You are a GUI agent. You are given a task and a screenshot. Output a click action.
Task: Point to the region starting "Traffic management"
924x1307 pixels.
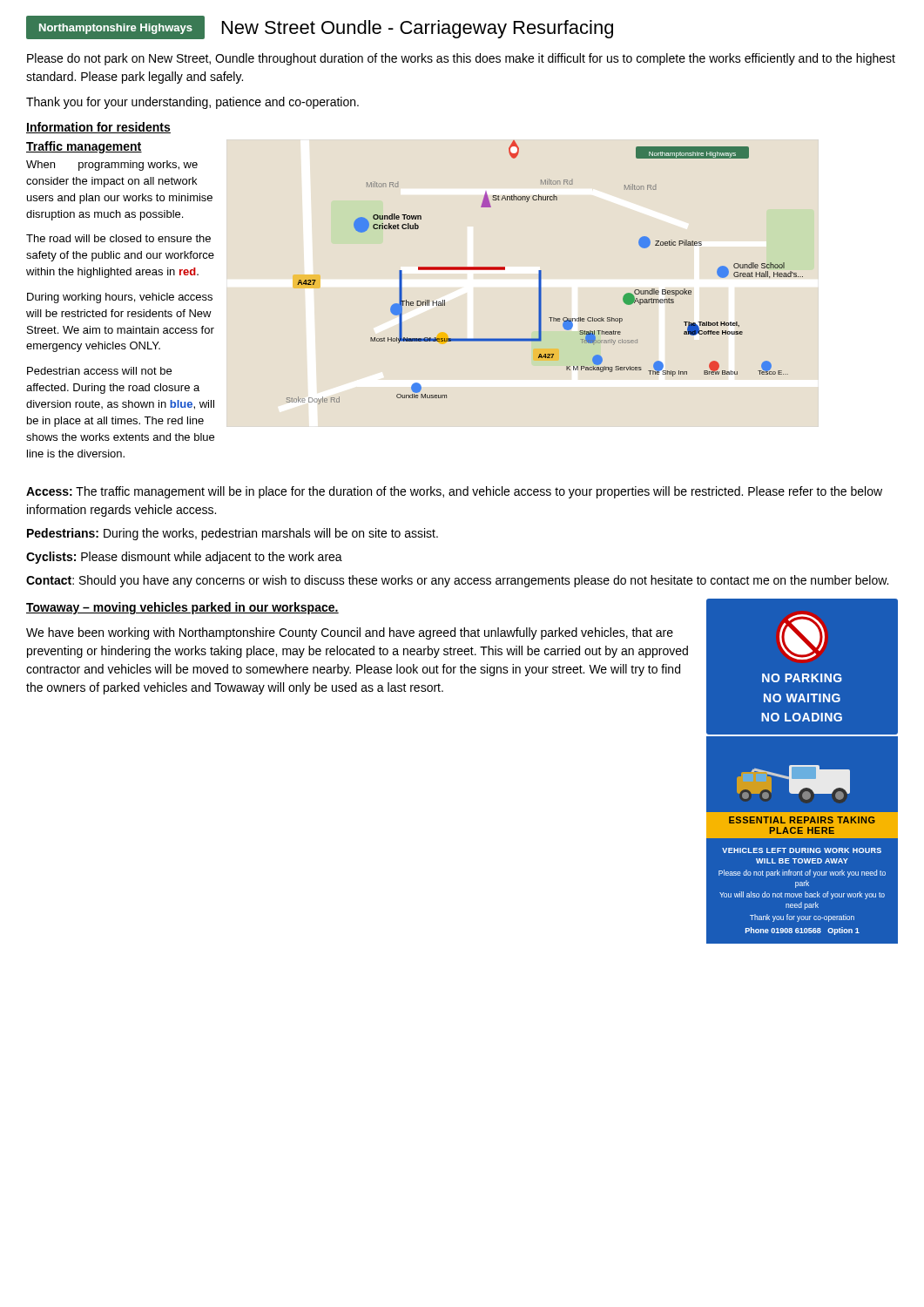click(x=84, y=146)
